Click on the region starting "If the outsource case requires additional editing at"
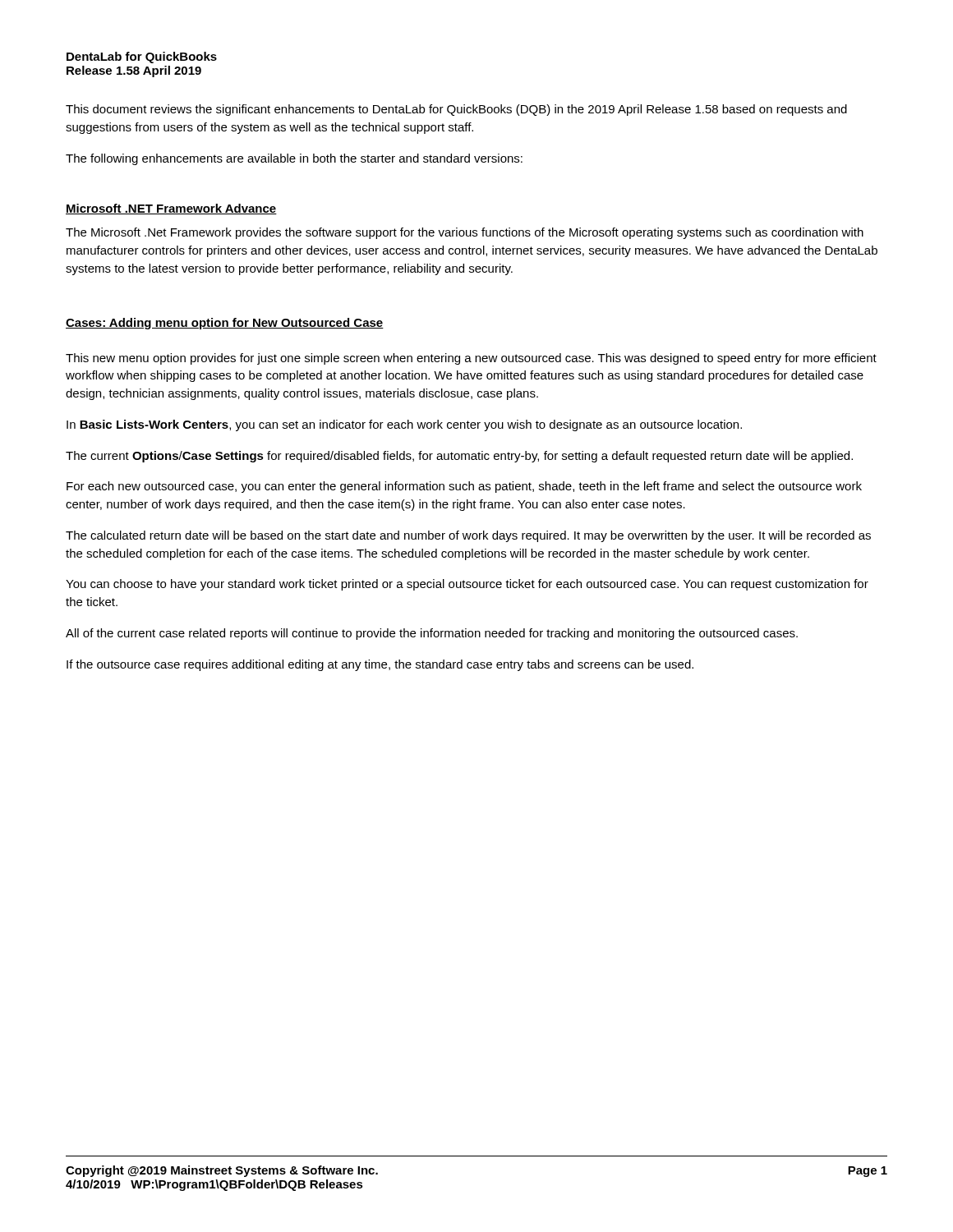This screenshot has width=953, height=1232. pyautogui.click(x=380, y=664)
